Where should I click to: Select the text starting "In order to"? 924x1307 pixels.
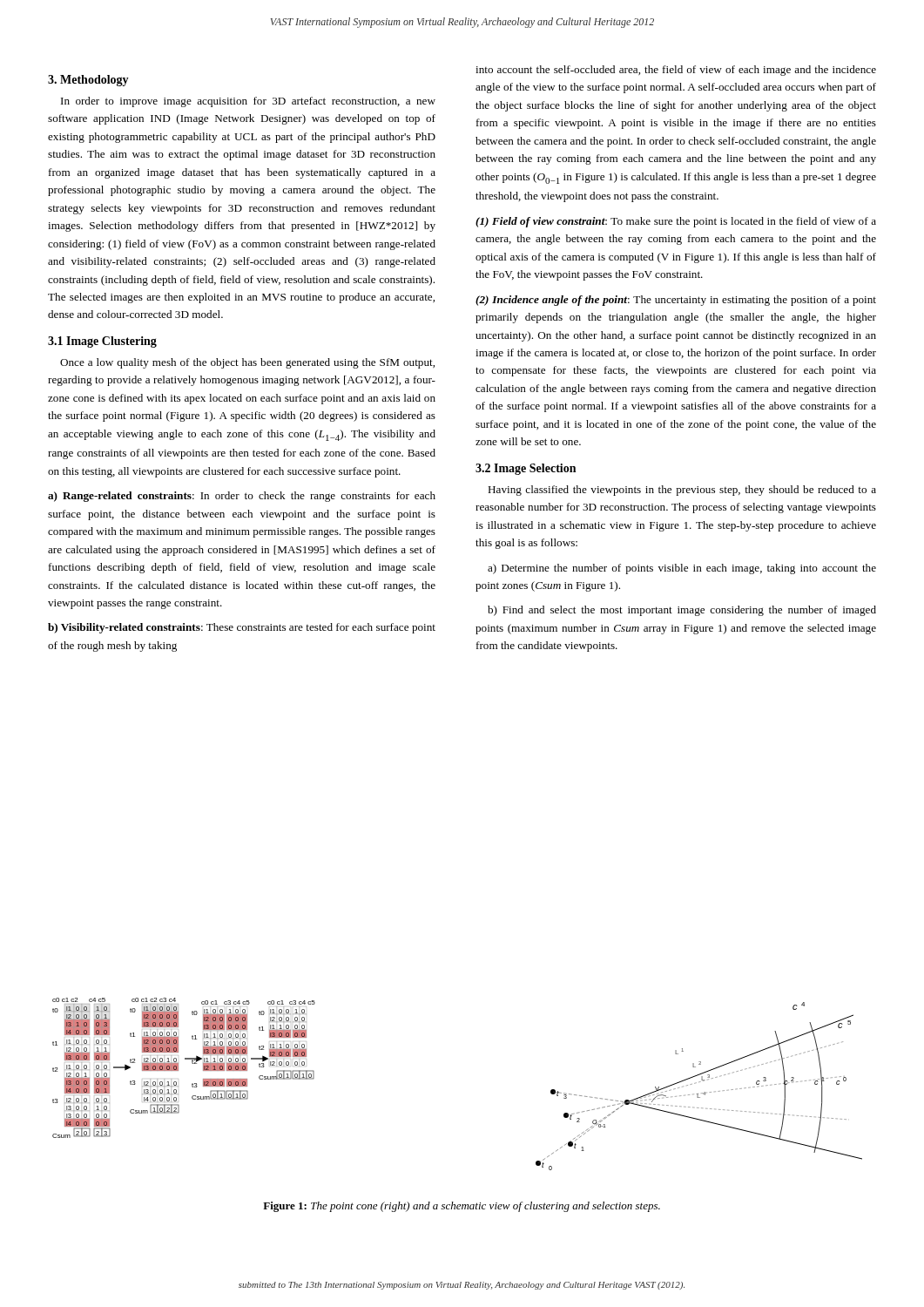242,208
